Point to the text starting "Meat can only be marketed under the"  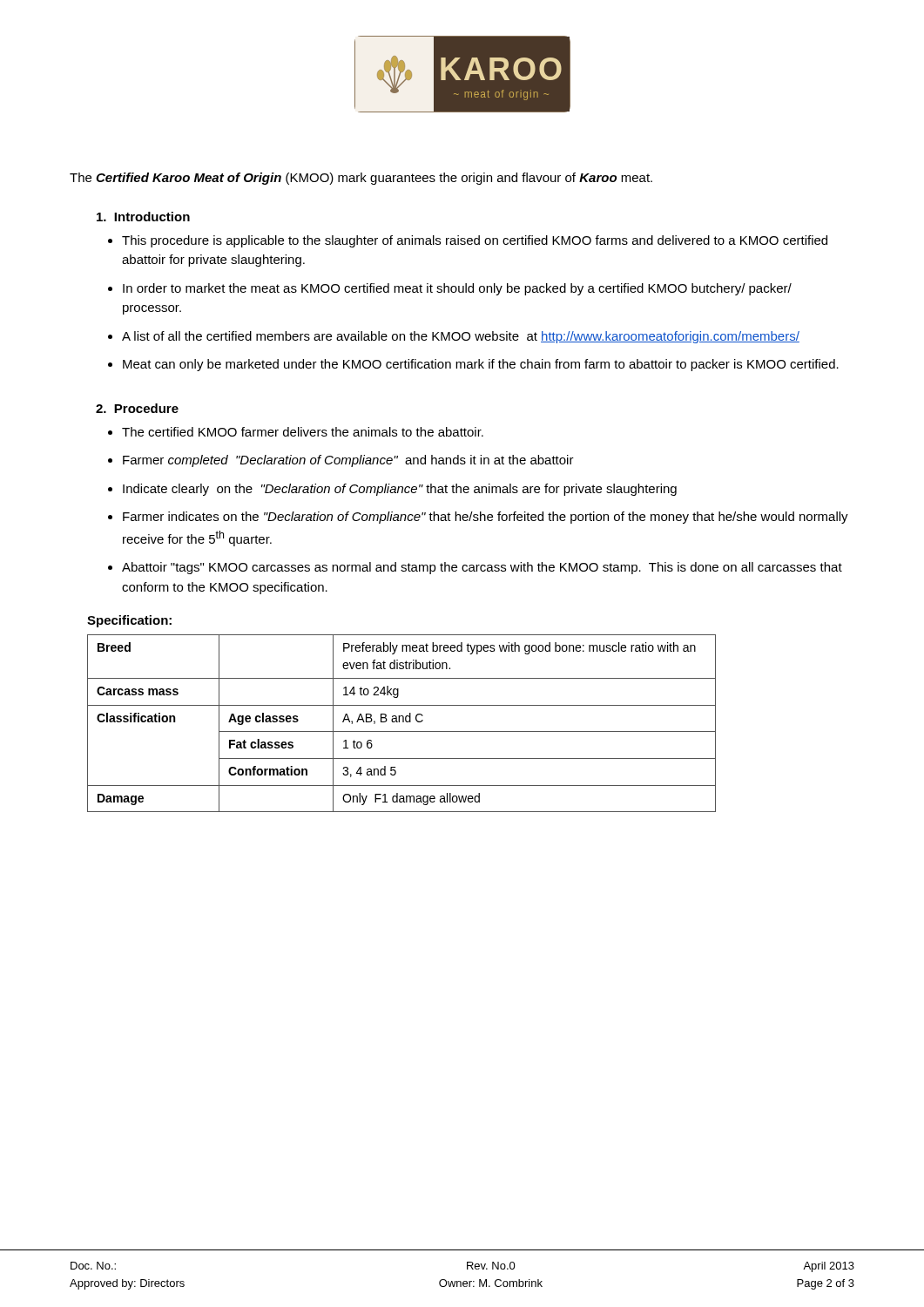(488, 364)
